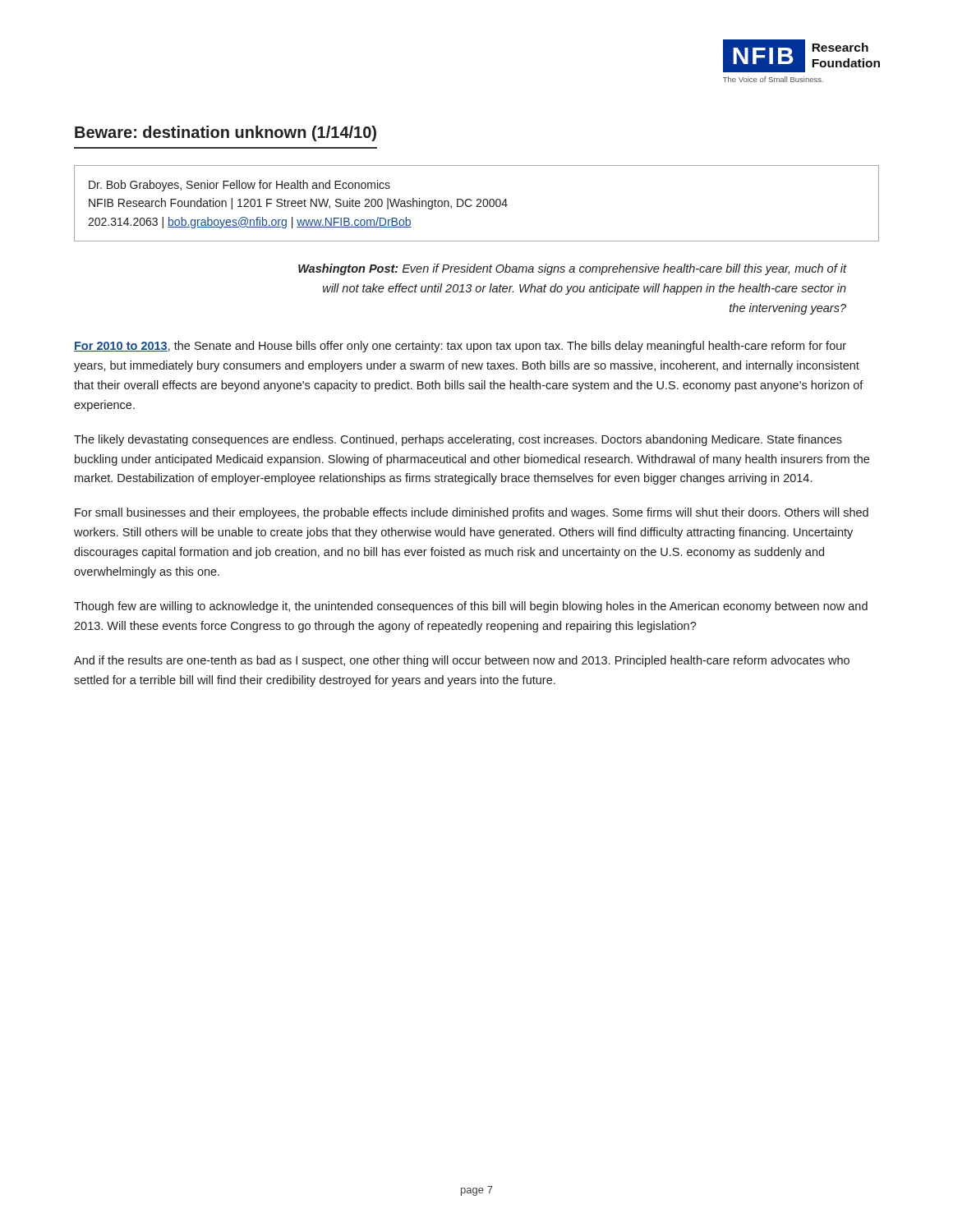
Task: Point to the block beginning "Though few are"
Action: pos(471,616)
